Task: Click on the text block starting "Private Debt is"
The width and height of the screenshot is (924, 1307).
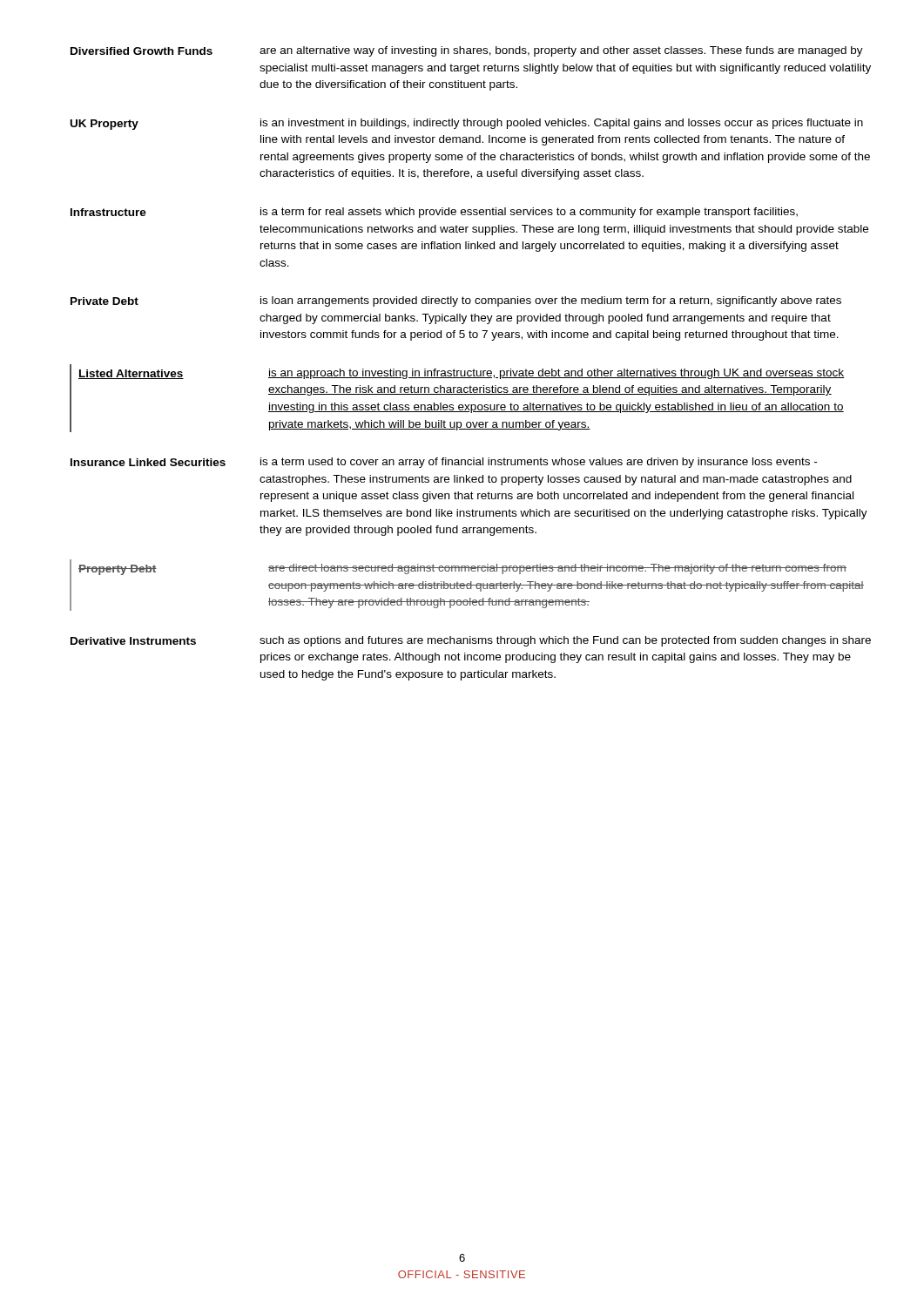Action: (471, 318)
